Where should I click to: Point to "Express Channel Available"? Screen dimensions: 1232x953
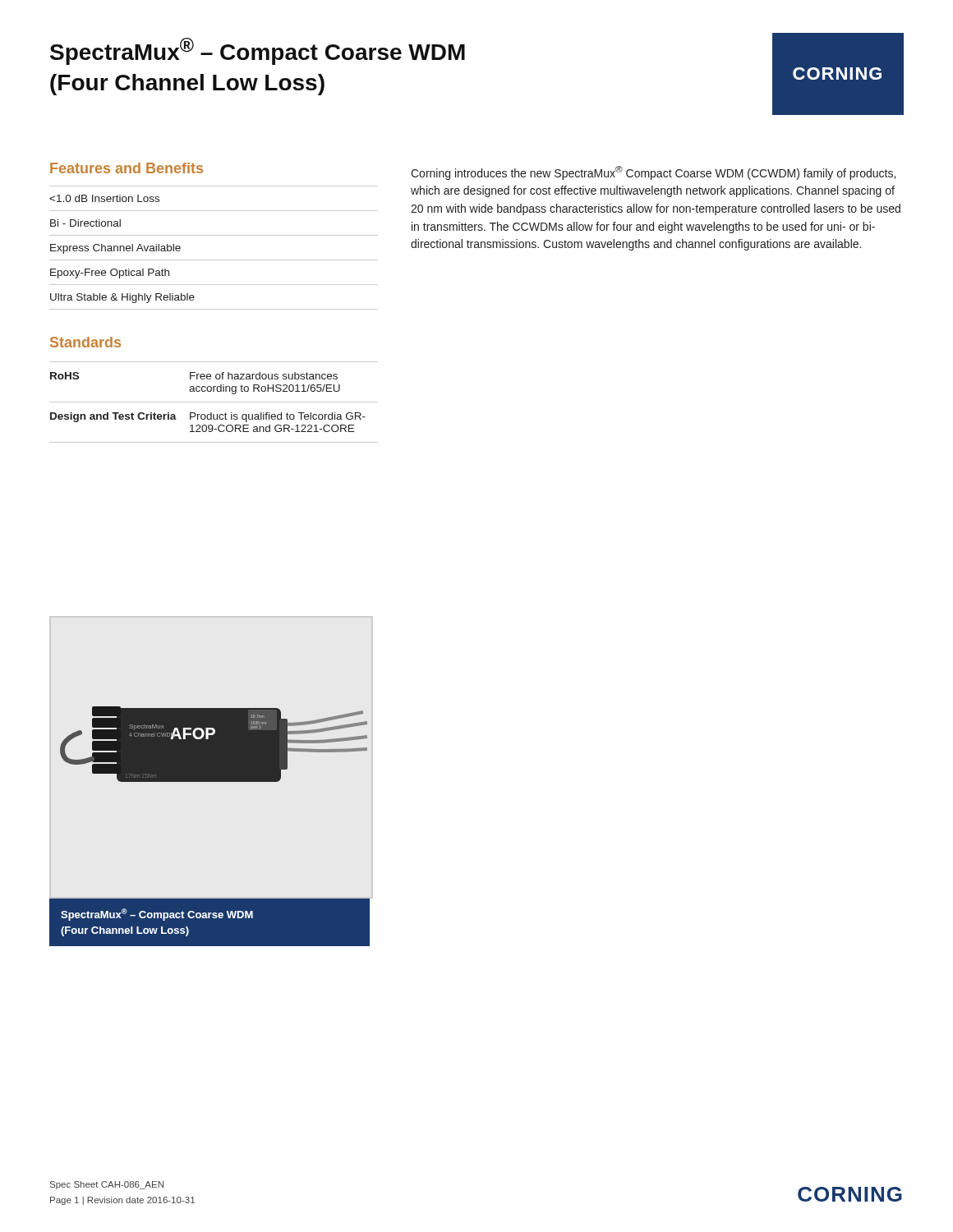pos(115,248)
